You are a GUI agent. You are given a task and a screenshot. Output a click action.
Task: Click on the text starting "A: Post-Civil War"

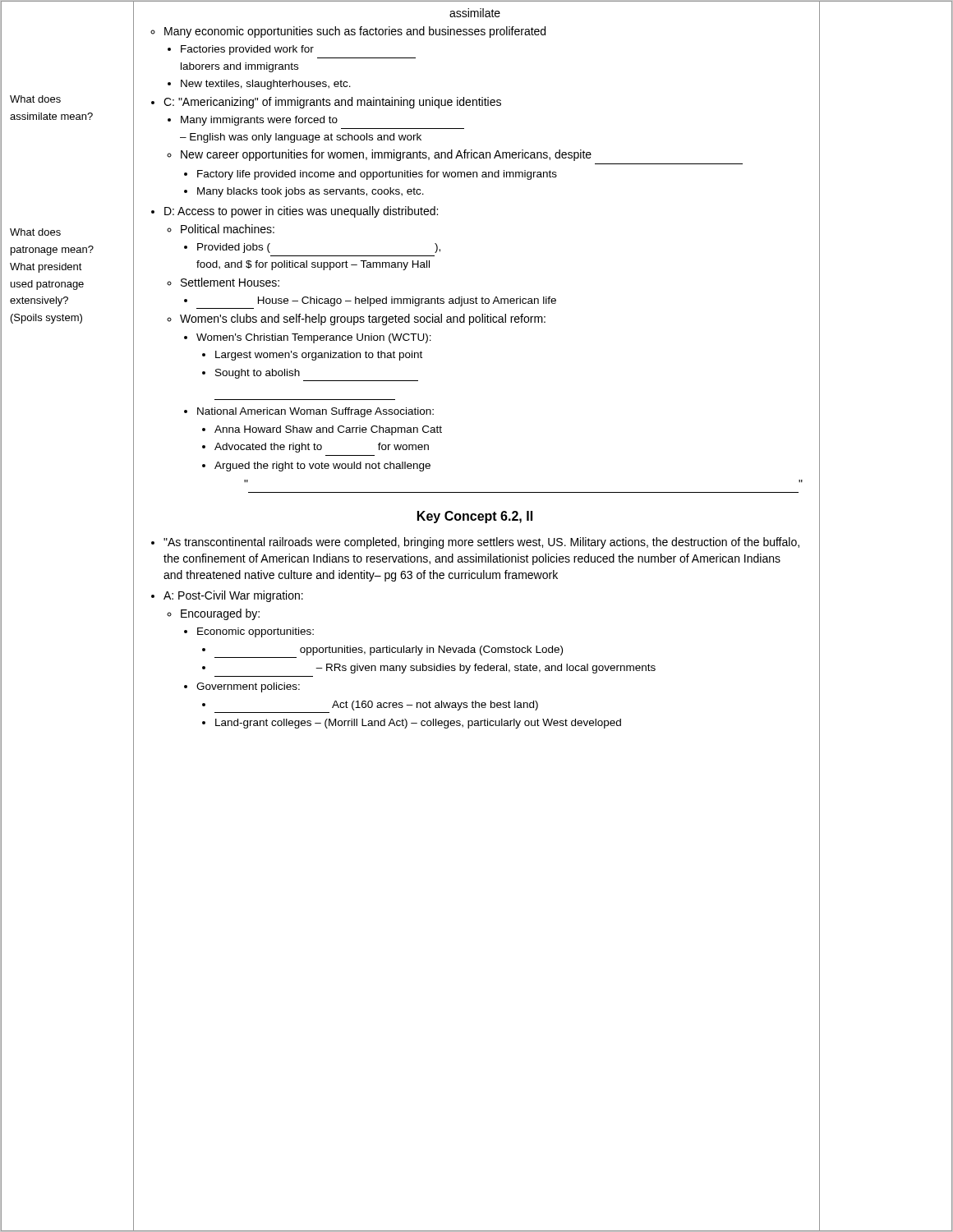483,660
